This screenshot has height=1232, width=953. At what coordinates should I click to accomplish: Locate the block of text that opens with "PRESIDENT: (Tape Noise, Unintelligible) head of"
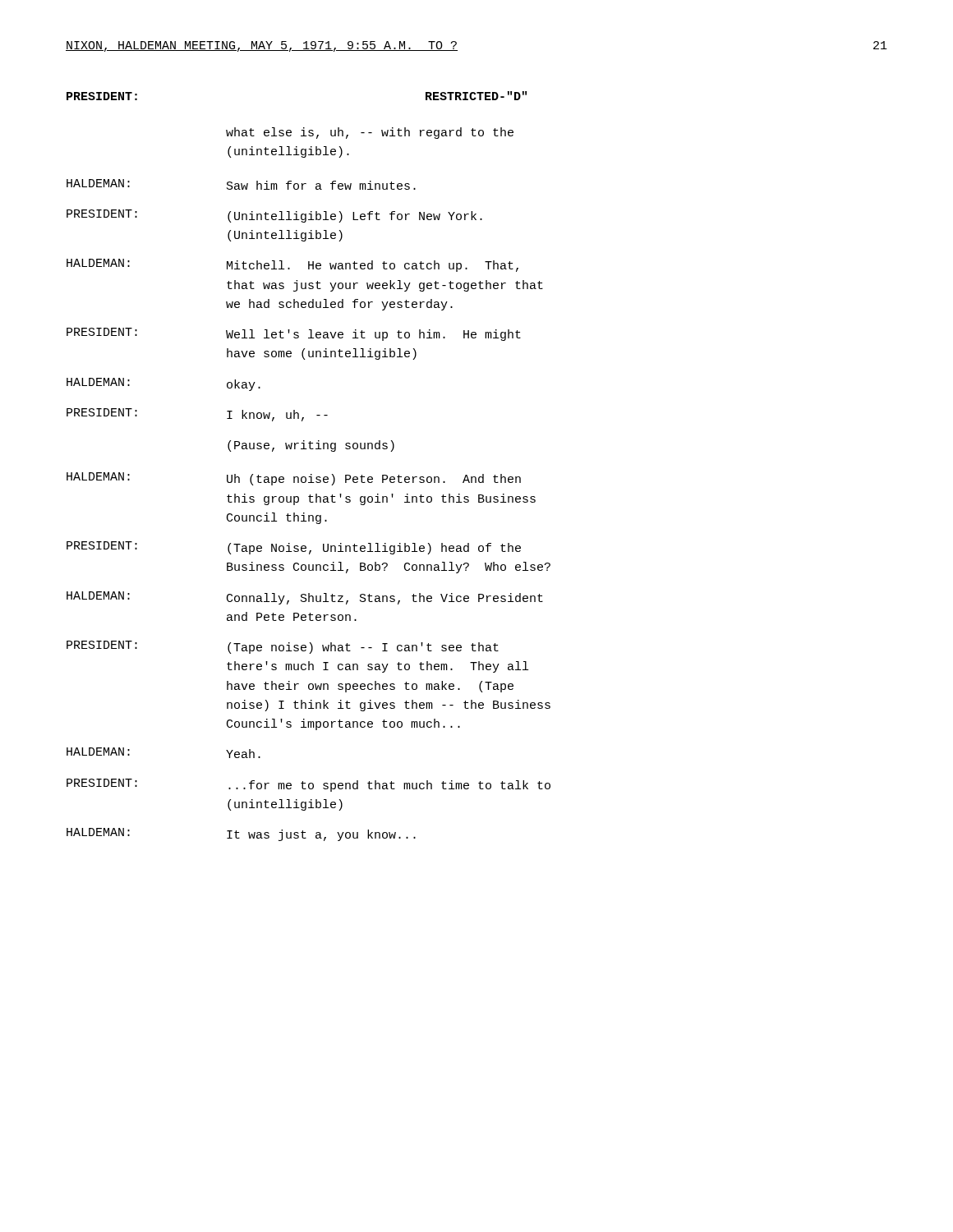click(x=476, y=559)
